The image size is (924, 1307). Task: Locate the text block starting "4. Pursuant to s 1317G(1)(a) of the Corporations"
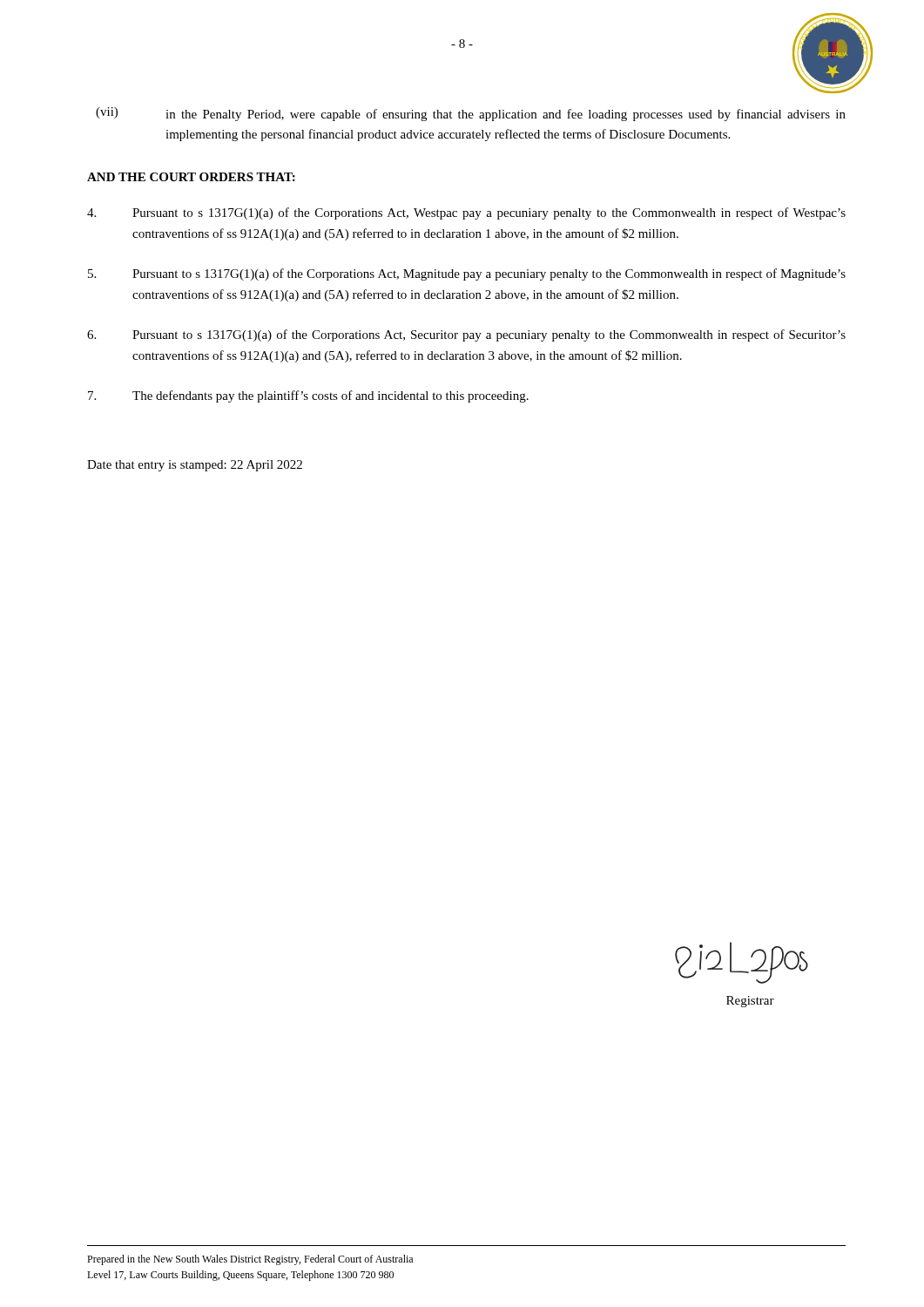coord(466,223)
